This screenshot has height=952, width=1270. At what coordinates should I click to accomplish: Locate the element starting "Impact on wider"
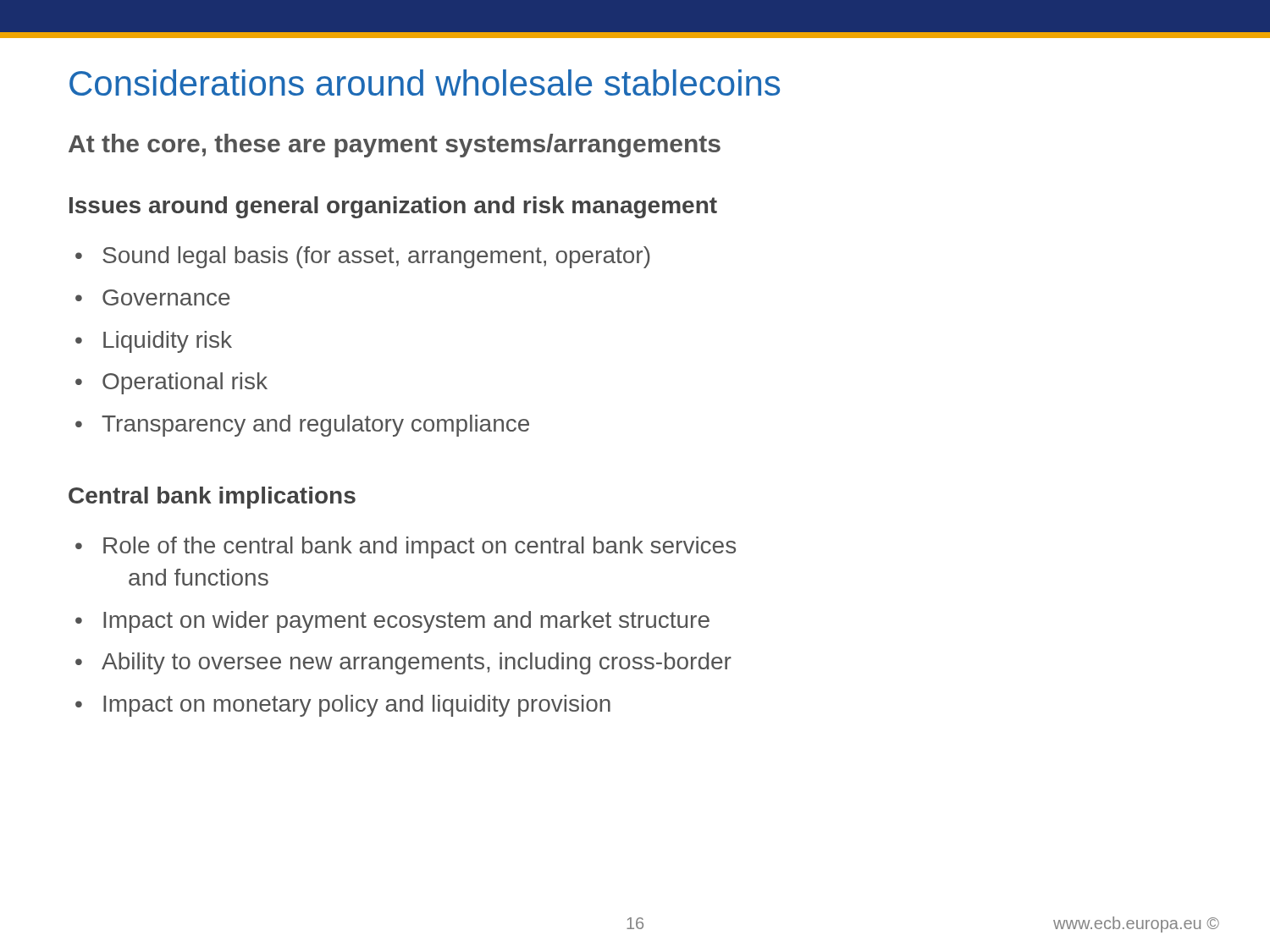(x=406, y=620)
